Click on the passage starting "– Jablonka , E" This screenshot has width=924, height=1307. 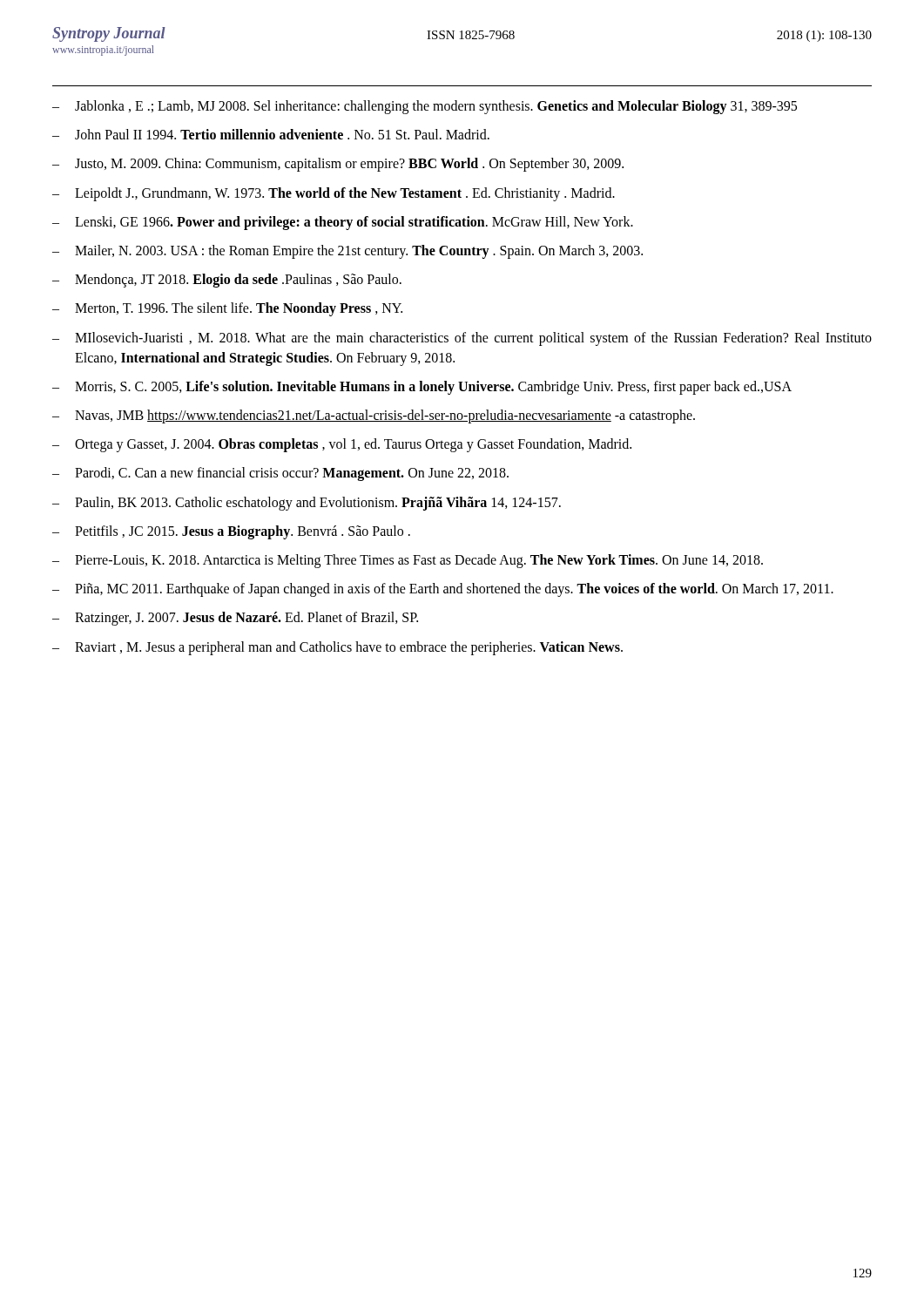462,106
